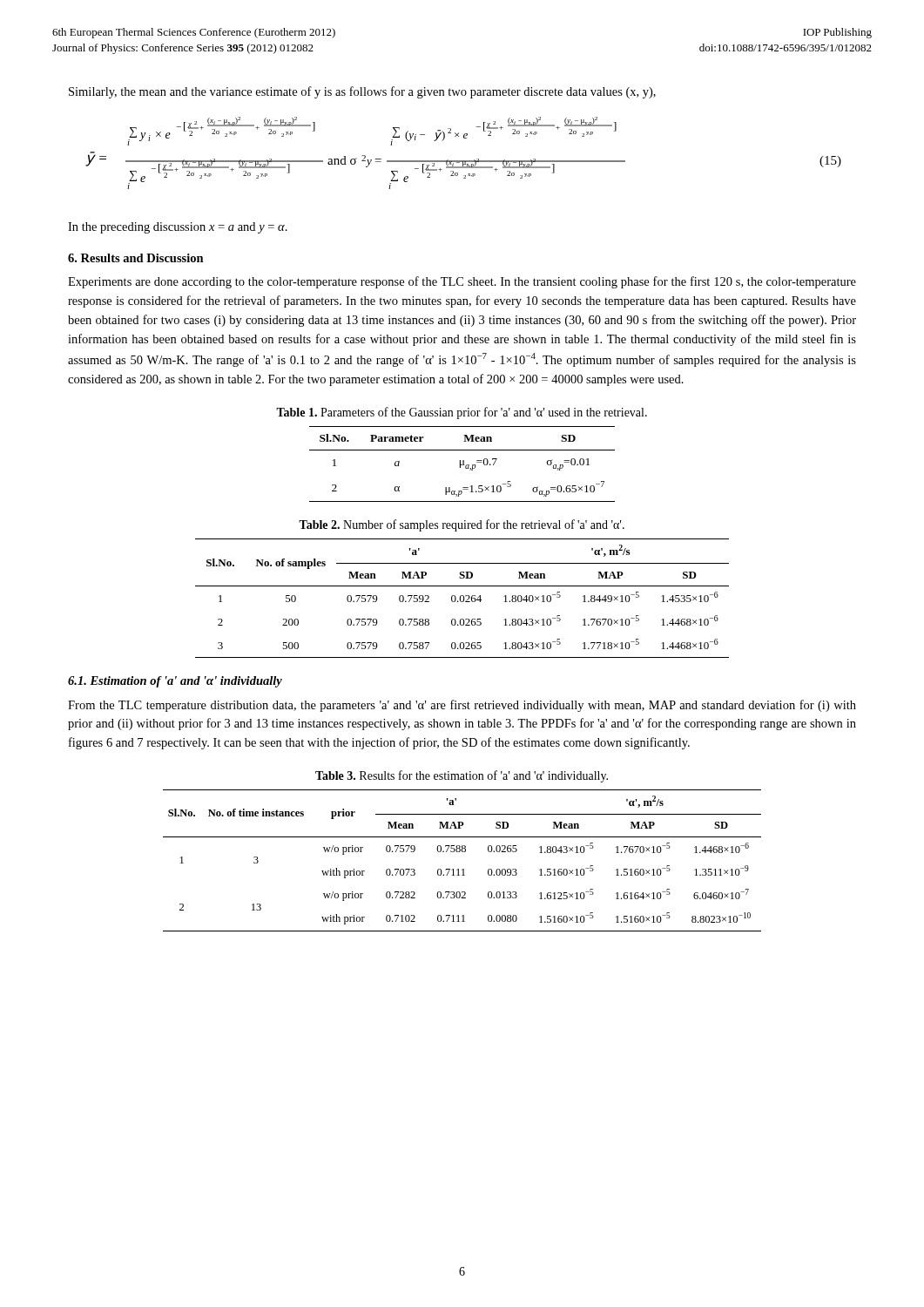Screen dimensions: 1307x924
Task: Locate the text block containing "Experiments are done according to the color-temperature response"
Action: tap(462, 331)
